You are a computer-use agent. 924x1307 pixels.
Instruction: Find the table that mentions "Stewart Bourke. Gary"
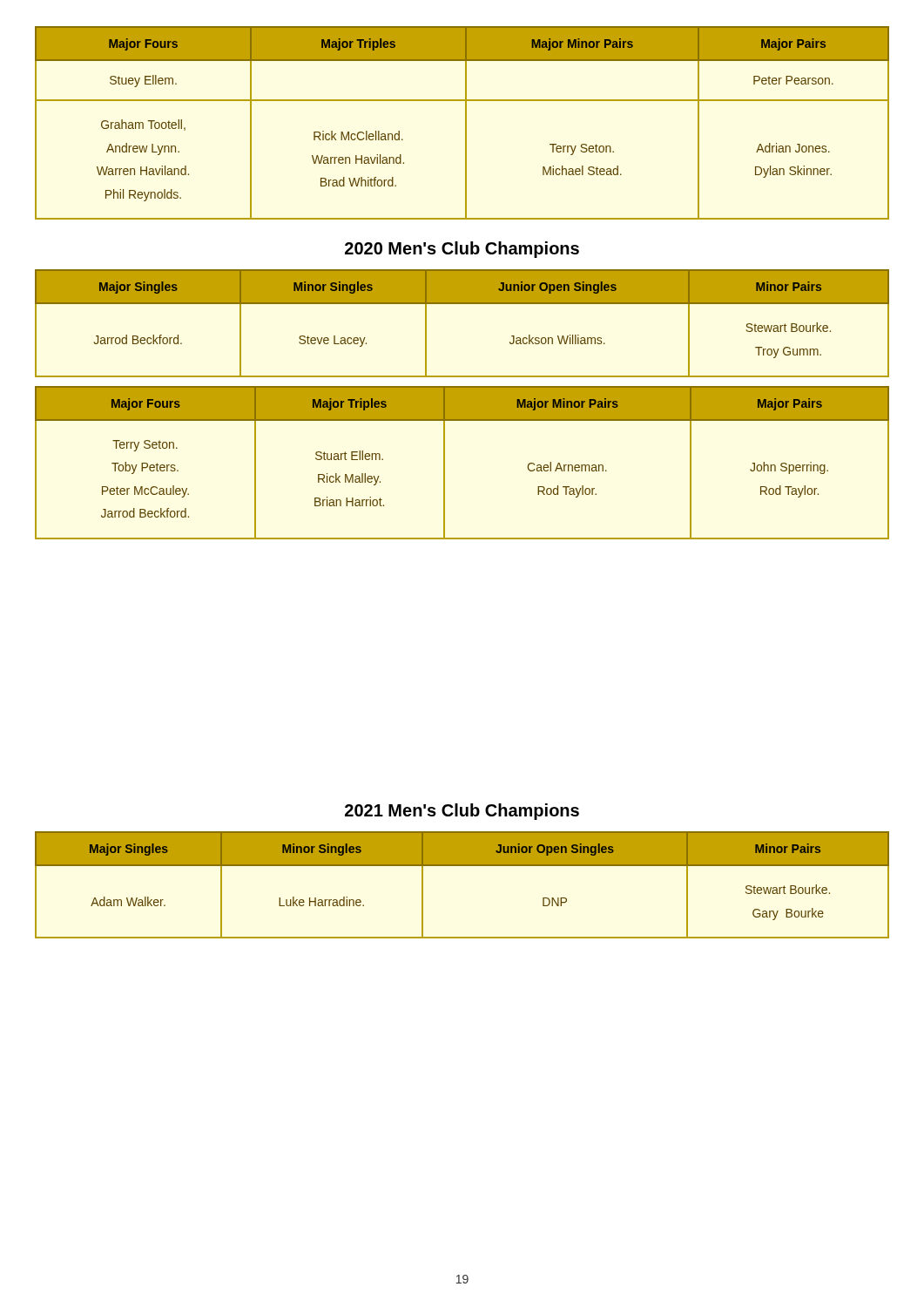click(x=462, y=885)
